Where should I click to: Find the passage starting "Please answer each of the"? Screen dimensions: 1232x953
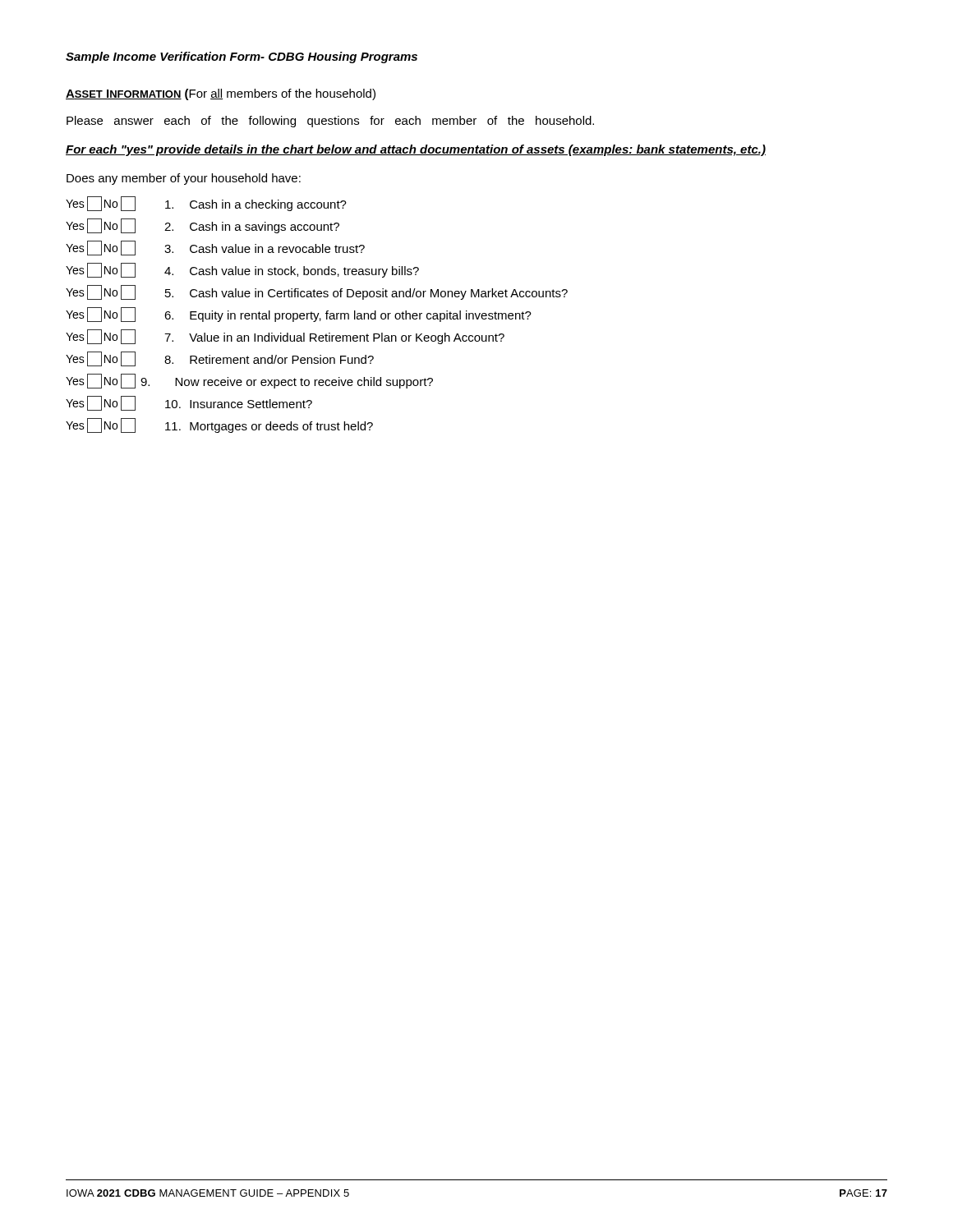[x=331, y=120]
